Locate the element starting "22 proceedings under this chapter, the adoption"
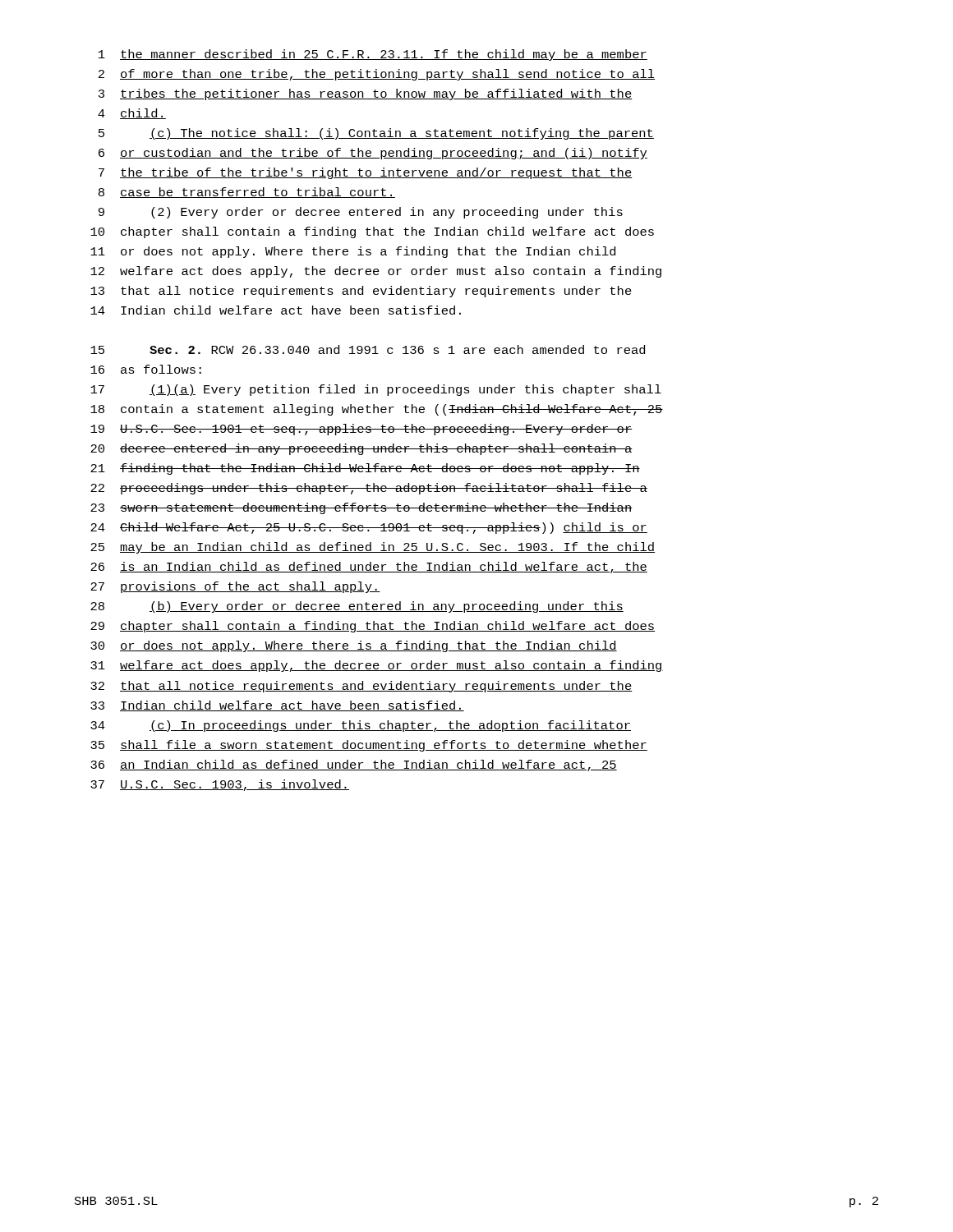 tap(476, 489)
